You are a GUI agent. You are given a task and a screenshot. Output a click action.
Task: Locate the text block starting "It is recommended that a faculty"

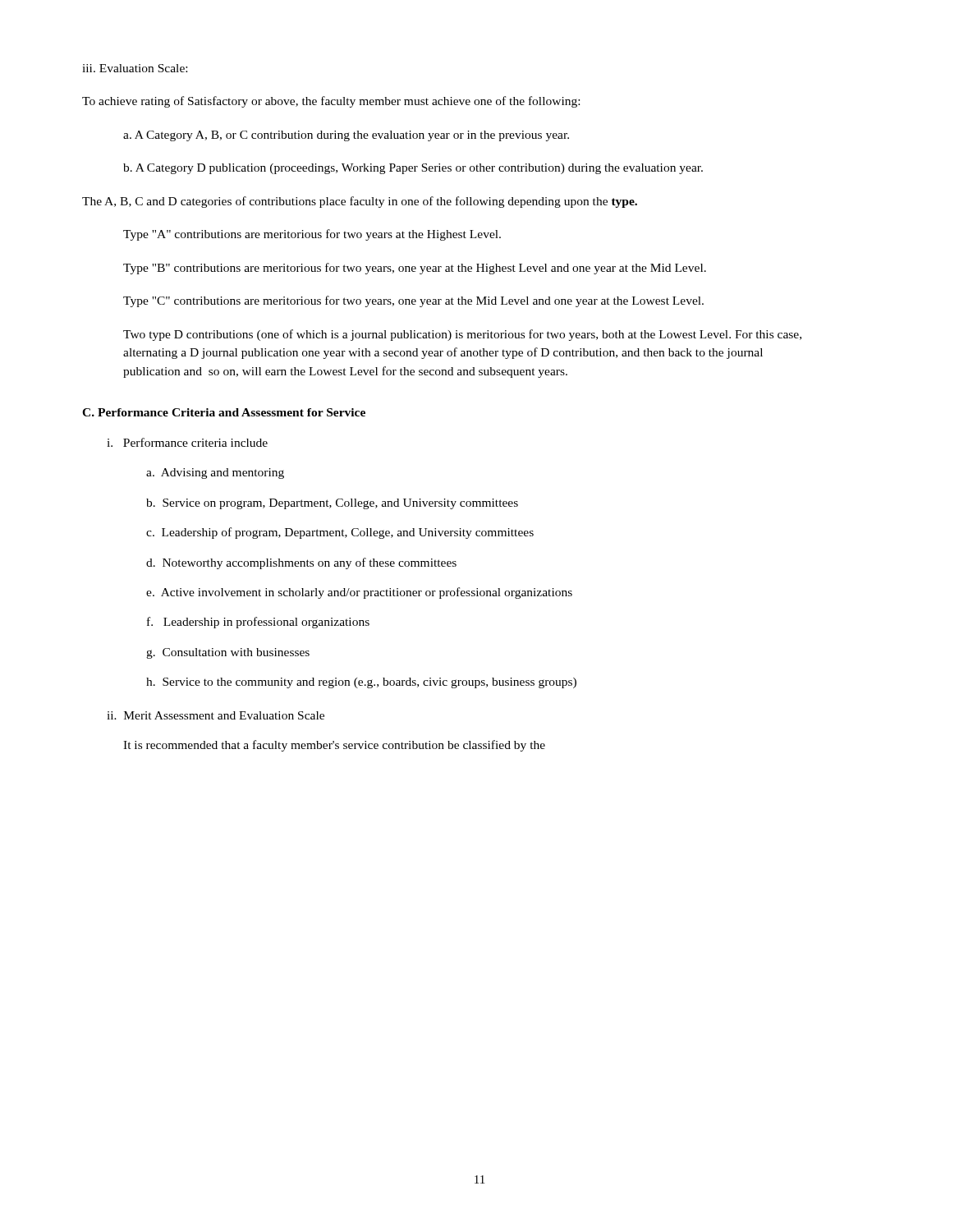click(472, 745)
